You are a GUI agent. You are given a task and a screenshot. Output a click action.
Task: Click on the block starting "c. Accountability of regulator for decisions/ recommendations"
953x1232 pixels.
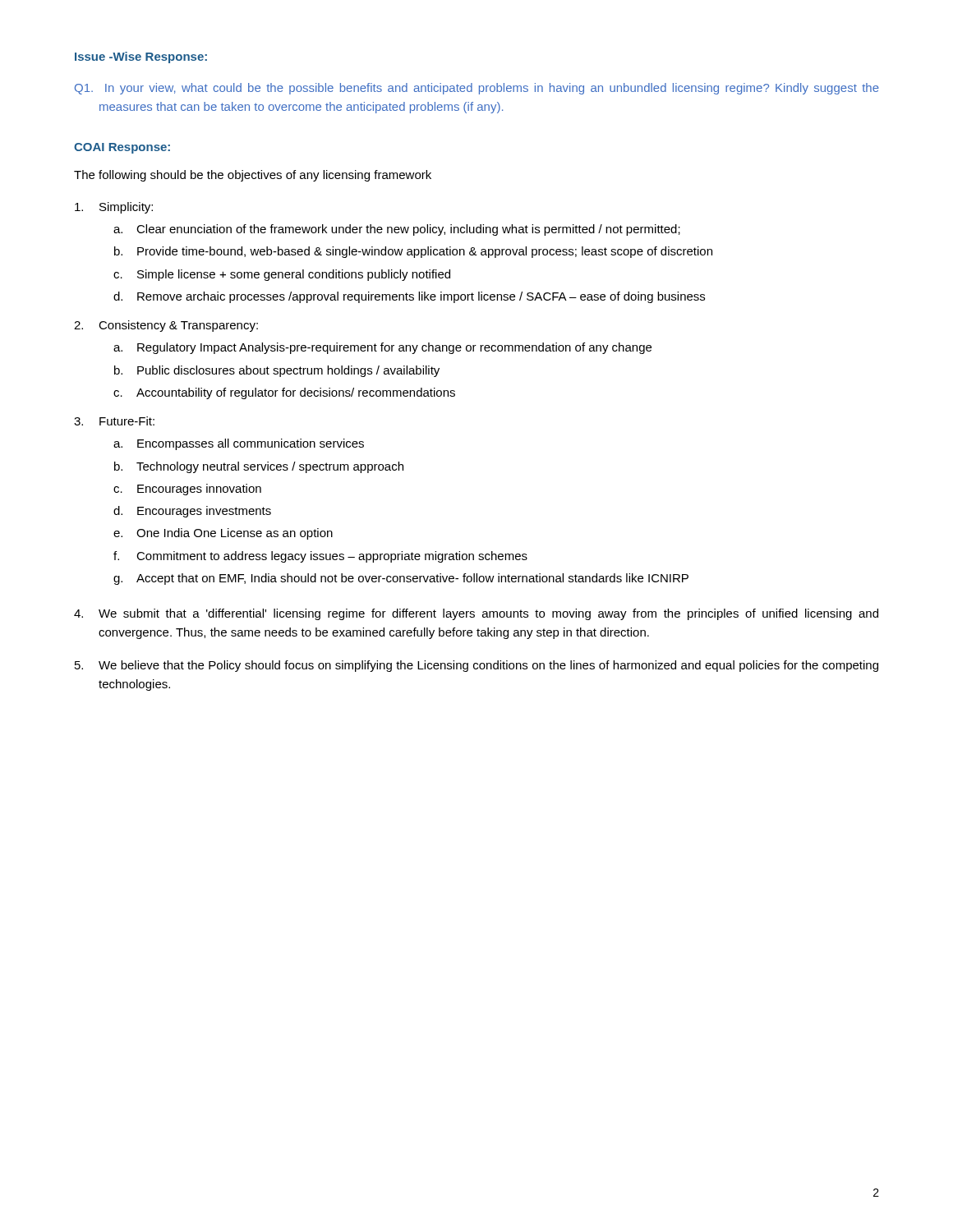284,393
